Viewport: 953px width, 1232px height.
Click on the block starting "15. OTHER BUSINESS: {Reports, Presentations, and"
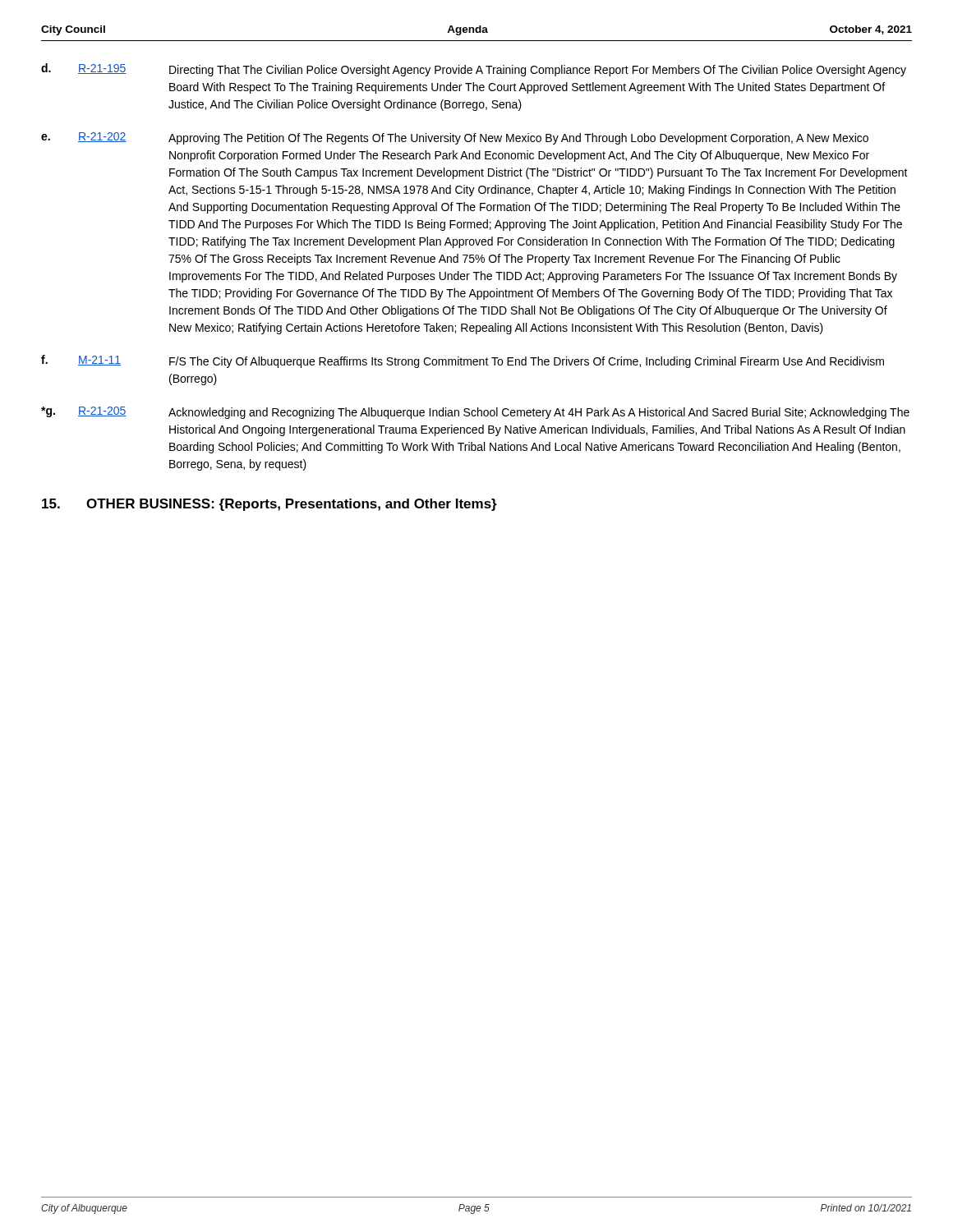(269, 504)
